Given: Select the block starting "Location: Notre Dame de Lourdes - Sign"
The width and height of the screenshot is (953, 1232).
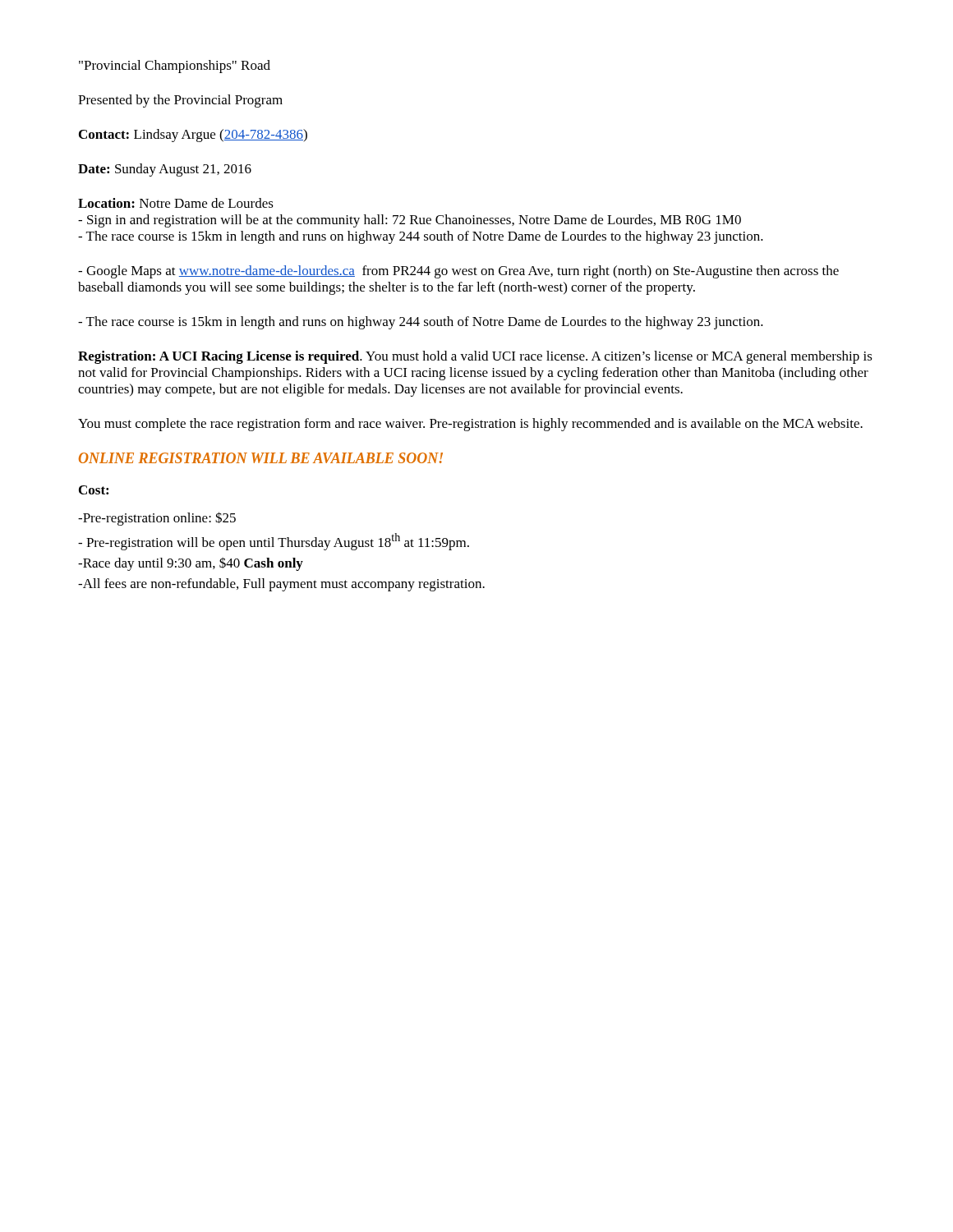Looking at the screenshot, I should coord(421,220).
